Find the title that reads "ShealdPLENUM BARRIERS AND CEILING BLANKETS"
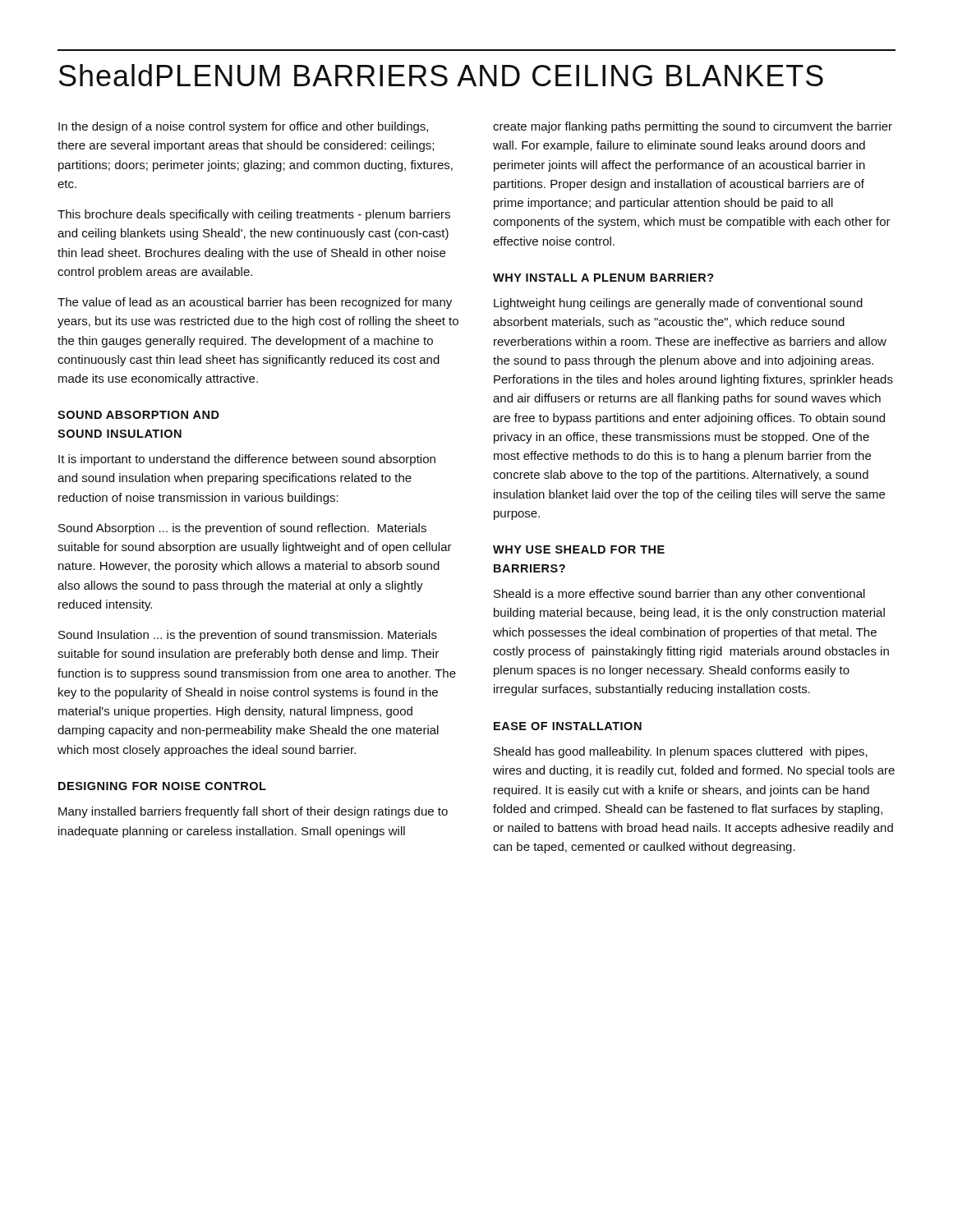This screenshot has width=953, height=1232. tap(441, 76)
